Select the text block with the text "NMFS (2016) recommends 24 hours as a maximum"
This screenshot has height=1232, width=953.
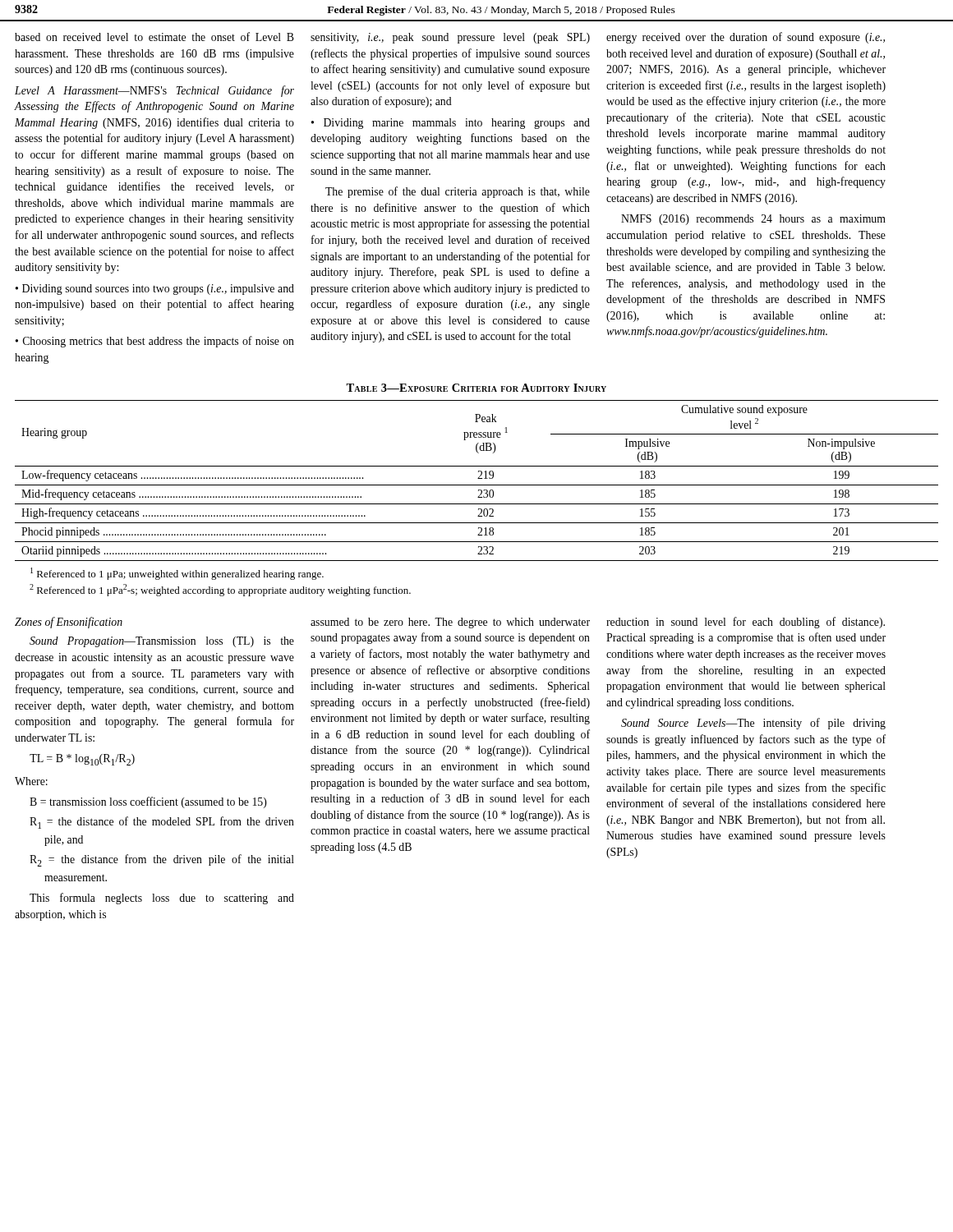(746, 276)
